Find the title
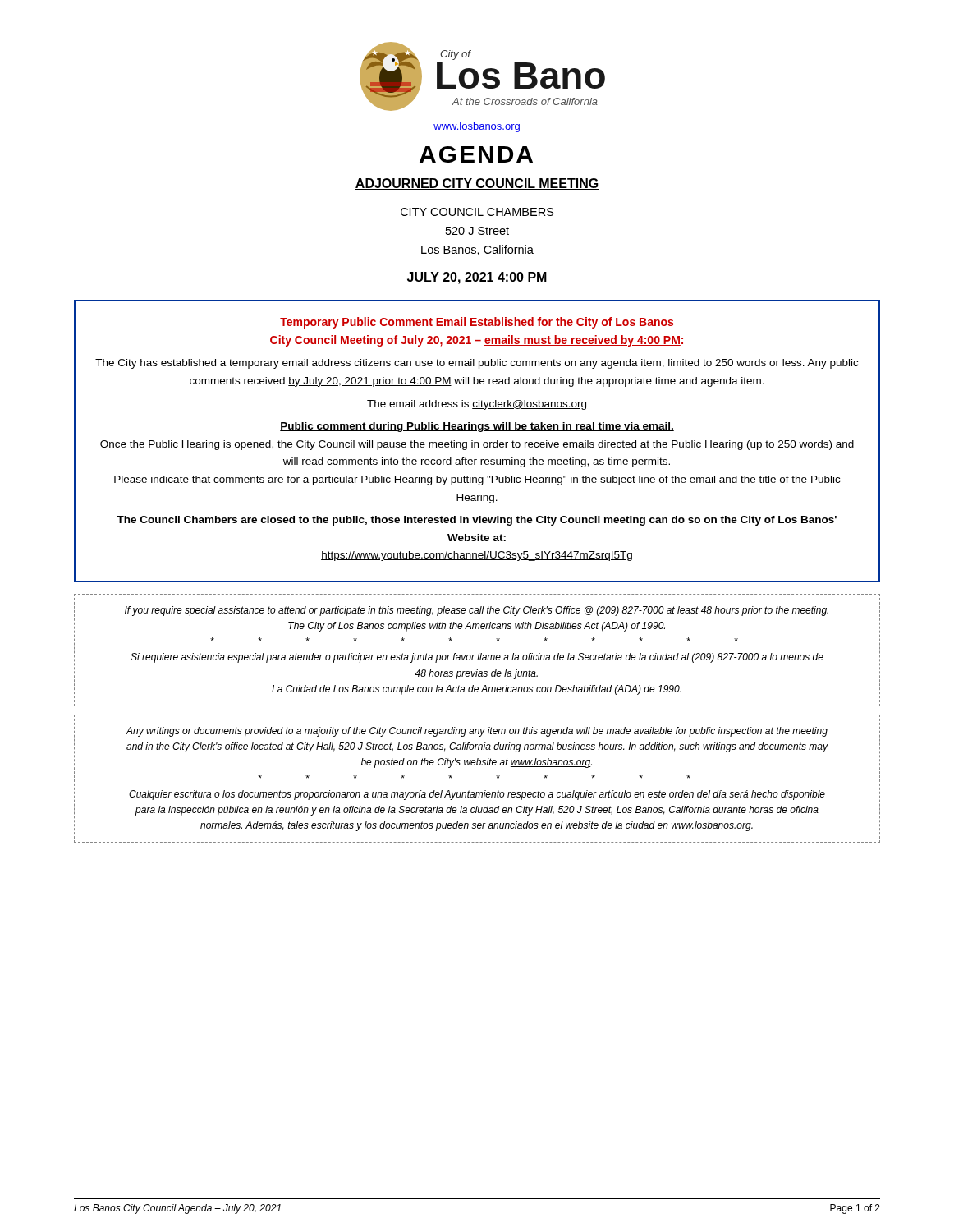954x1232 pixels. pyautogui.click(x=477, y=154)
